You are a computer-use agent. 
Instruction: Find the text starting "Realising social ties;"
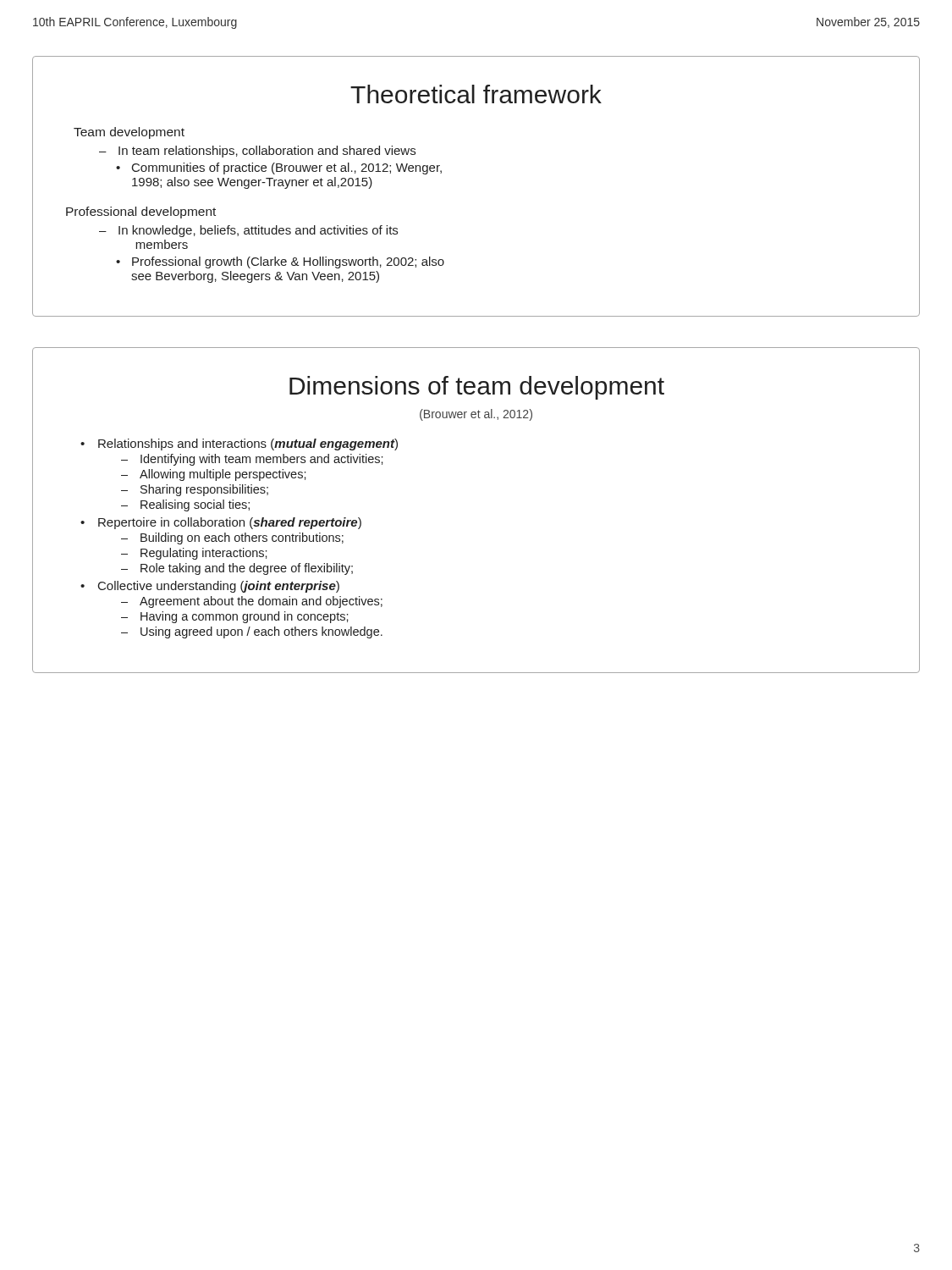point(195,505)
